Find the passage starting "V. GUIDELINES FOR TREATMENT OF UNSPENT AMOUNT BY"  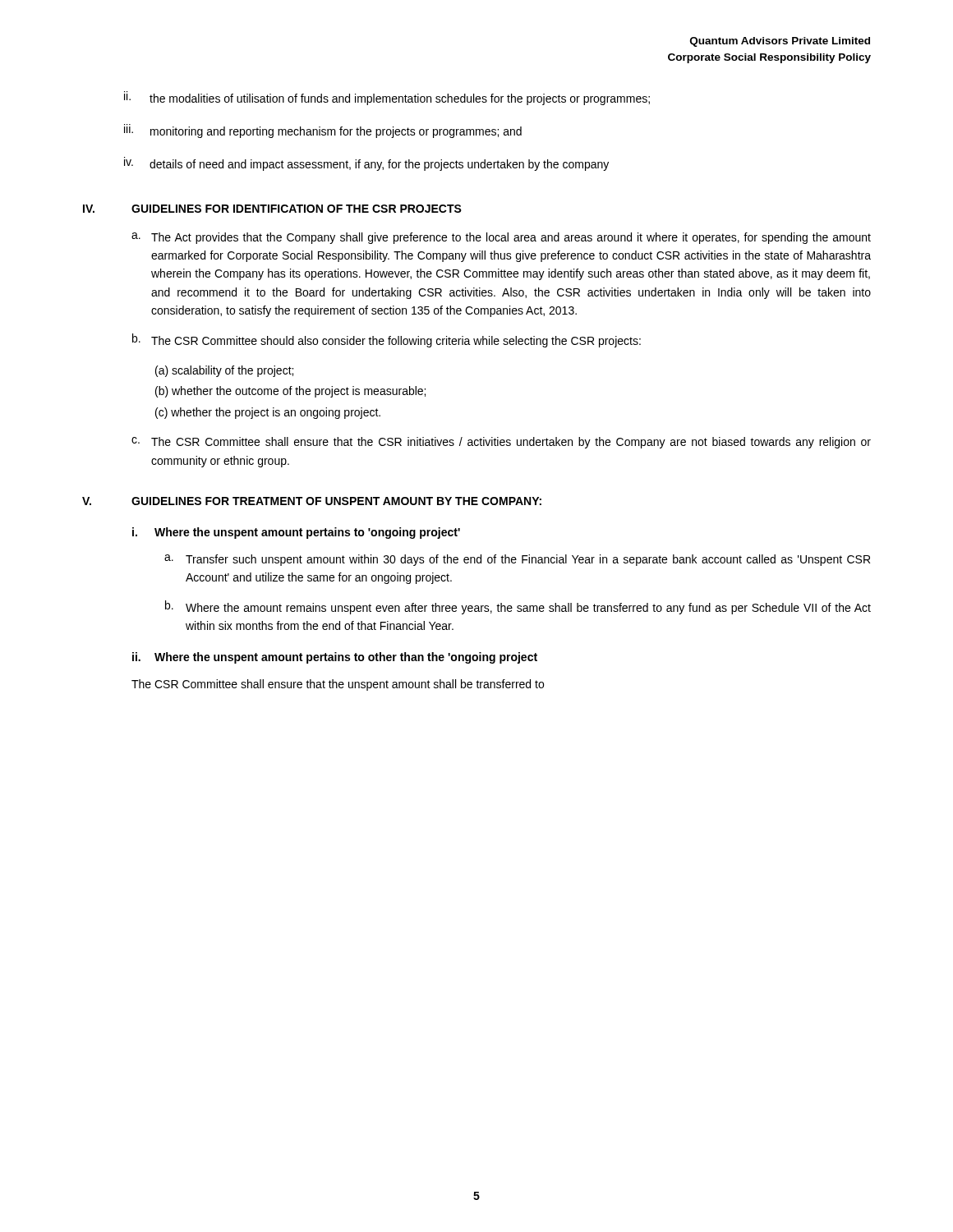click(476, 501)
